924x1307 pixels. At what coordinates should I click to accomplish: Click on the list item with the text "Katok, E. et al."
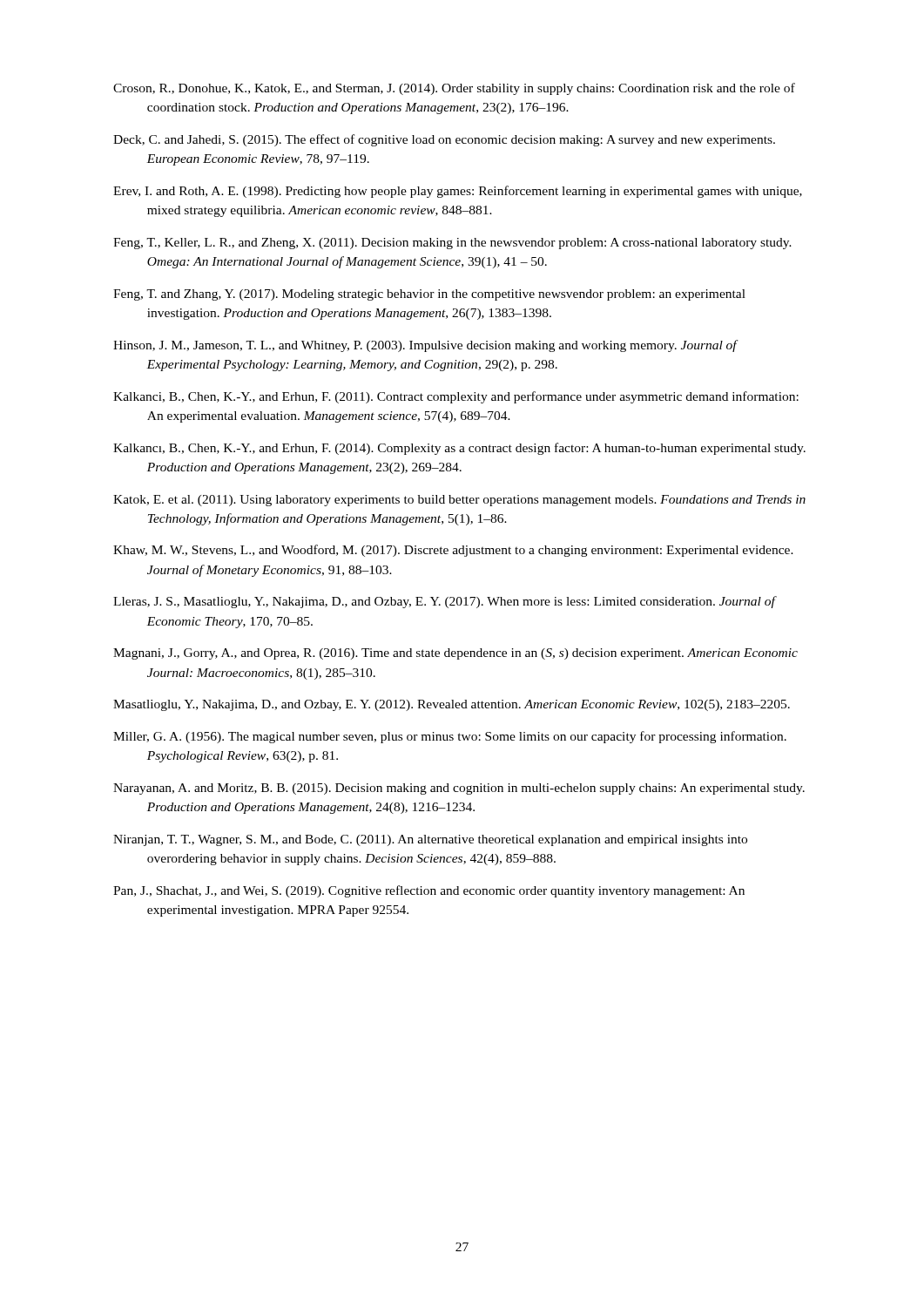(460, 508)
